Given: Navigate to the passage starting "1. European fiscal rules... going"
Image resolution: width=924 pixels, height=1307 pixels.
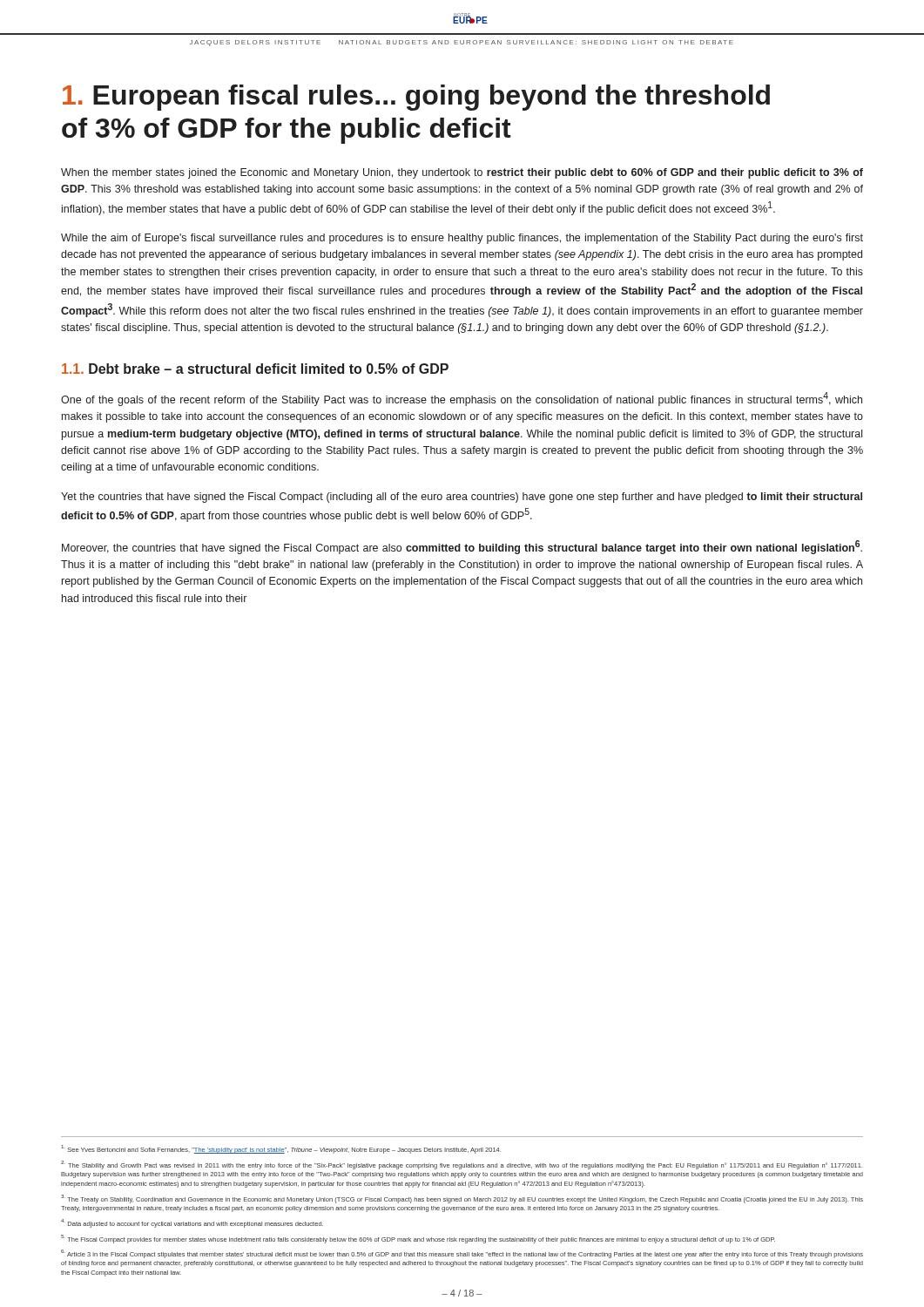Looking at the screenshot, I should point(416,112).
